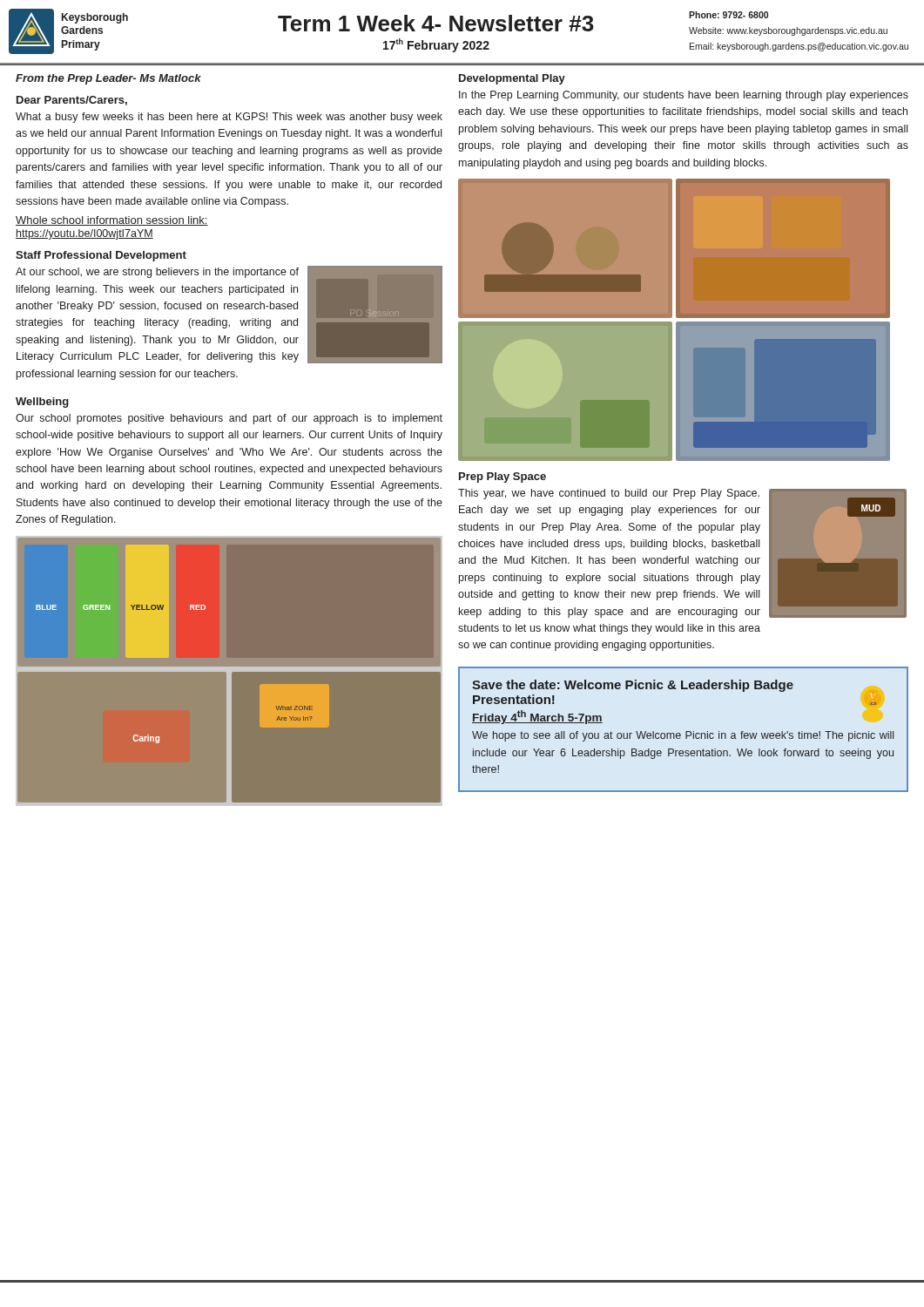This screenshot has height=1307, width=924.
Task: Locate the text block that says "At our school,"
Action: click(157, 323)
